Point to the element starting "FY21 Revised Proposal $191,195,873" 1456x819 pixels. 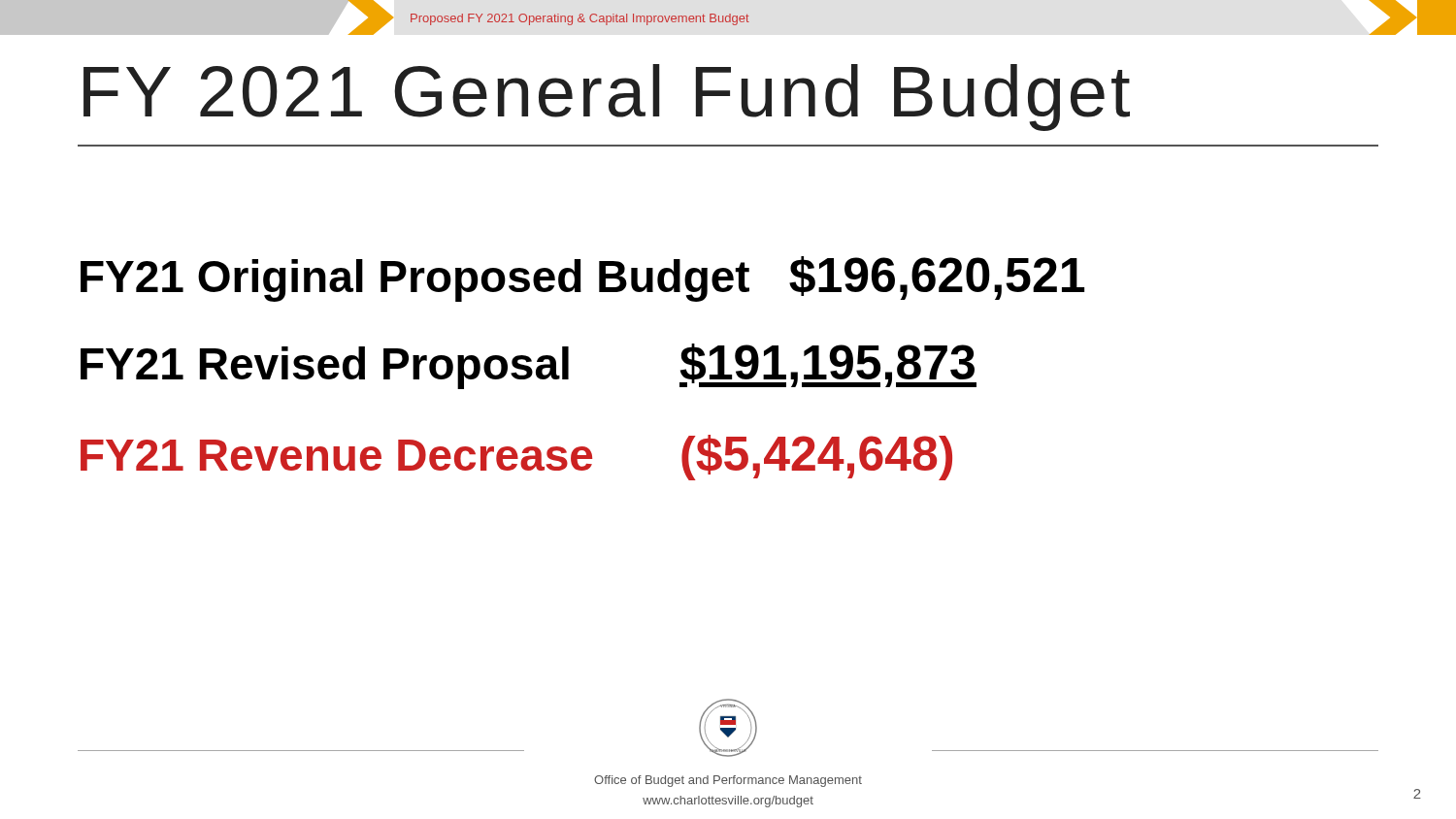pos(527,363)
